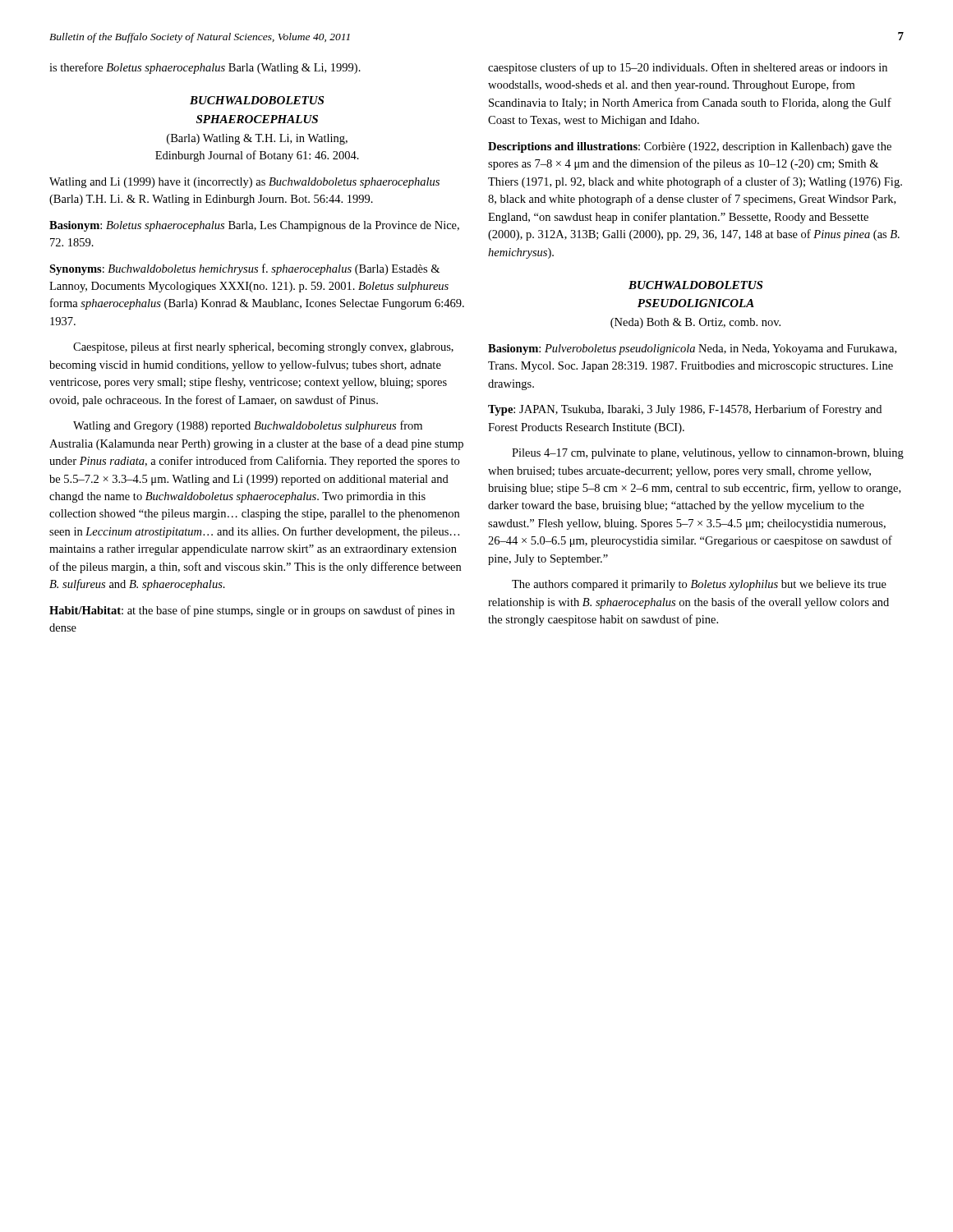Viewport: 953px width, 1232px height.
Task: Click on the text block starting "Type: JAPAN, Tsukuba, Ibaraki, 3 July 1986, F-14578,"
Action: click(696, 419)
